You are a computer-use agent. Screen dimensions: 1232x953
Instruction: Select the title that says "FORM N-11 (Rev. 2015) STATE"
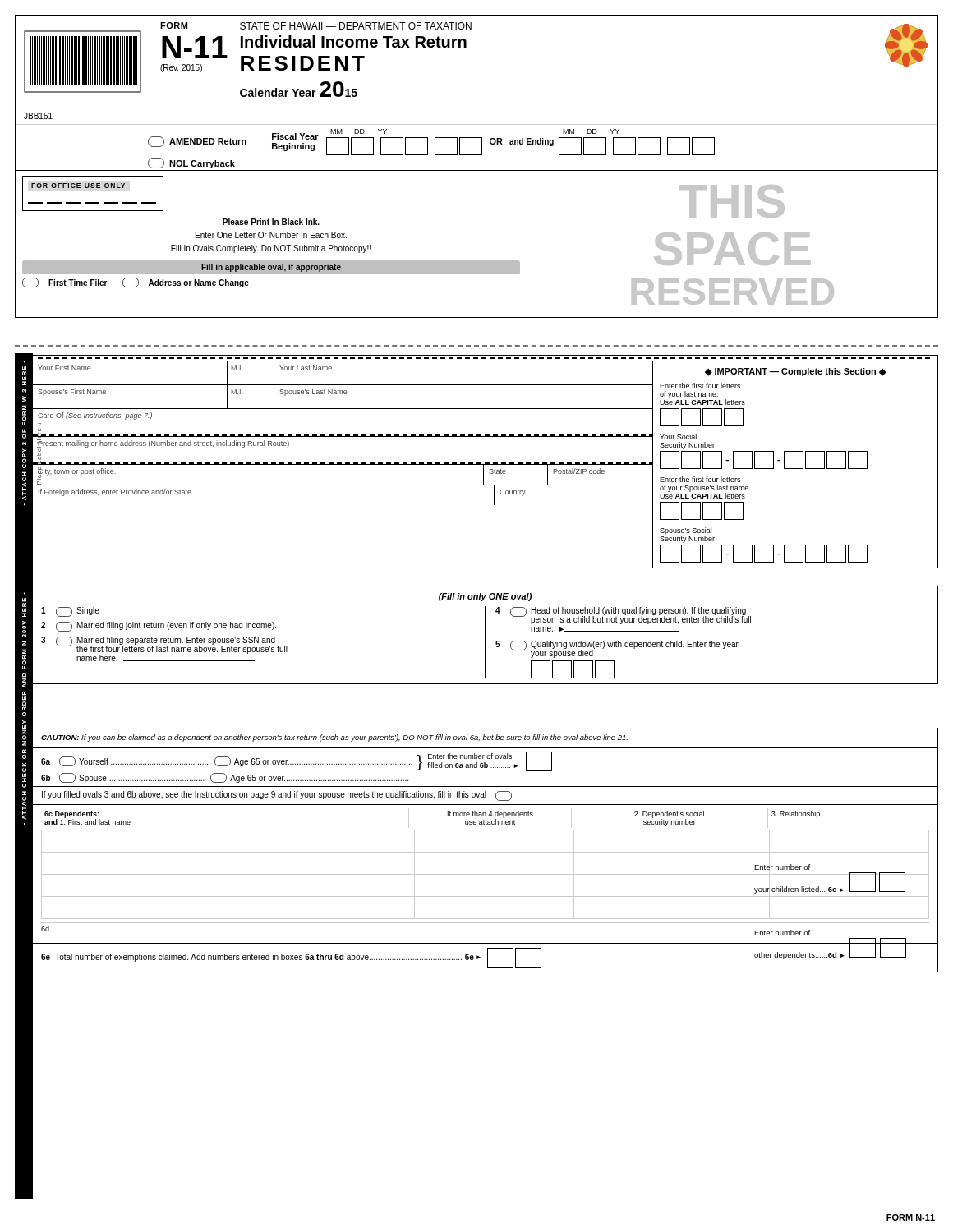click(476, 166)
